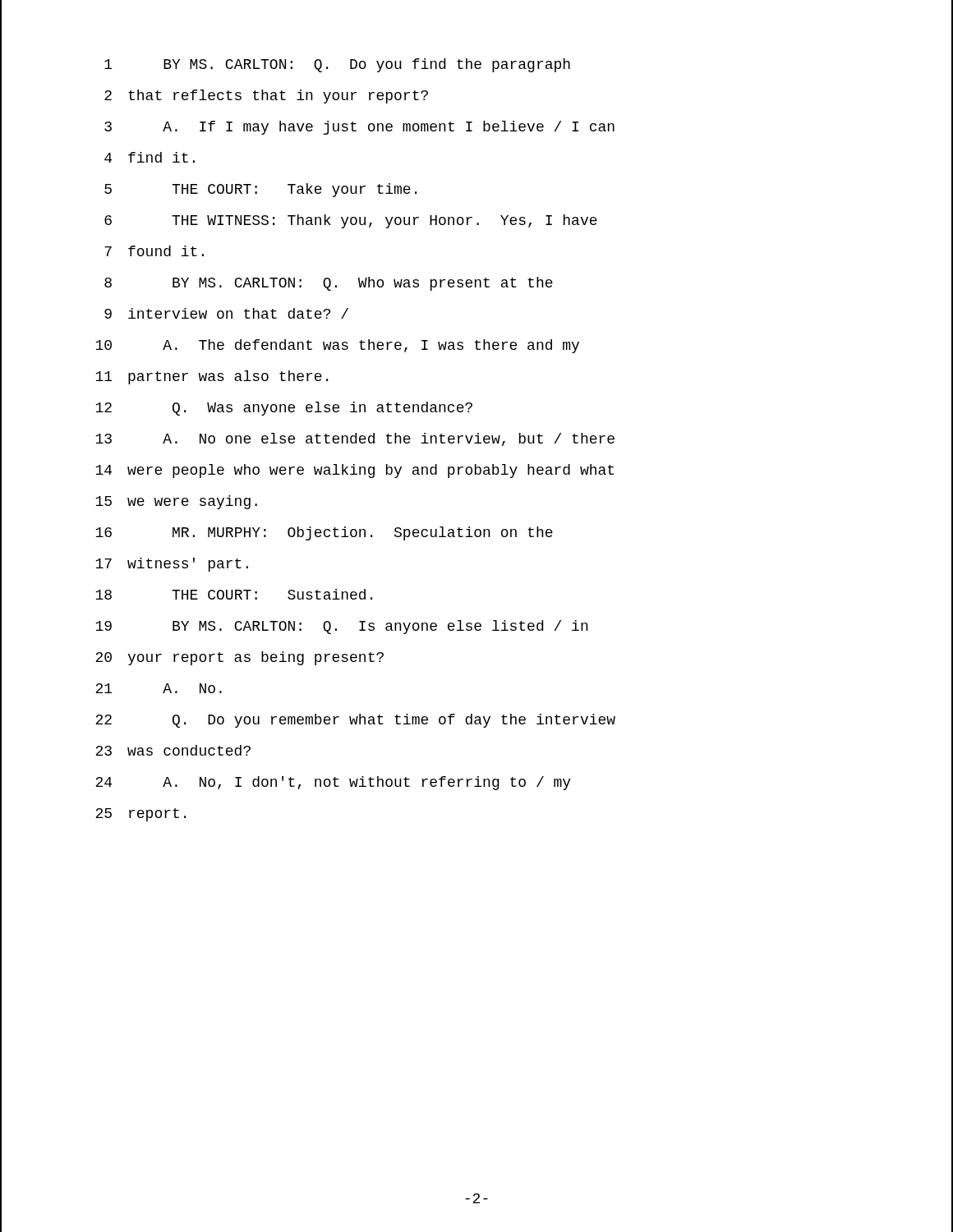Click on the region starting "25 report."
Viewport: 953px width, 1232px height.
(x=140, y=815)
